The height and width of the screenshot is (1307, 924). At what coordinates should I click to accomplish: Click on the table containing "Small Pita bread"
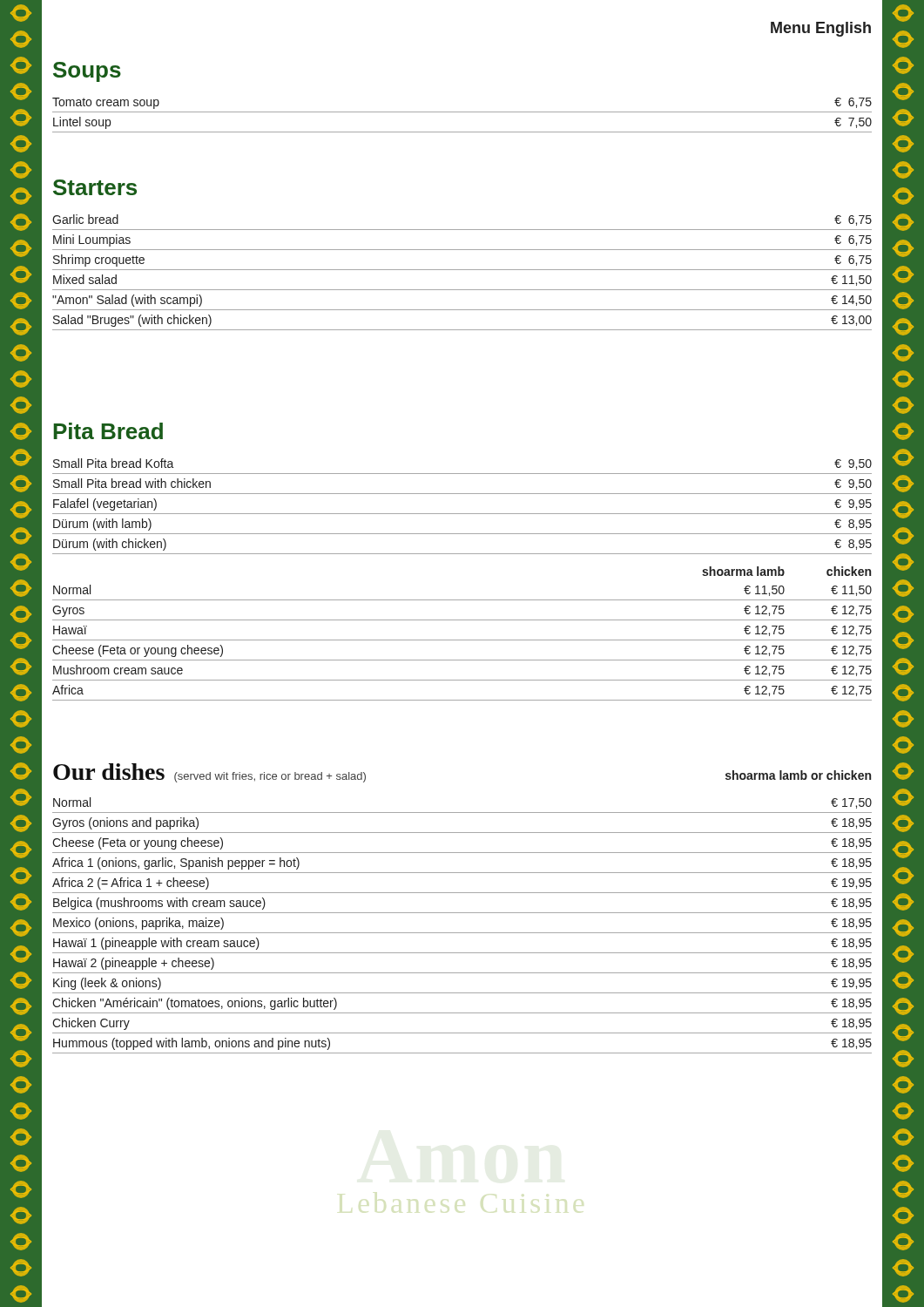point(462,504)
